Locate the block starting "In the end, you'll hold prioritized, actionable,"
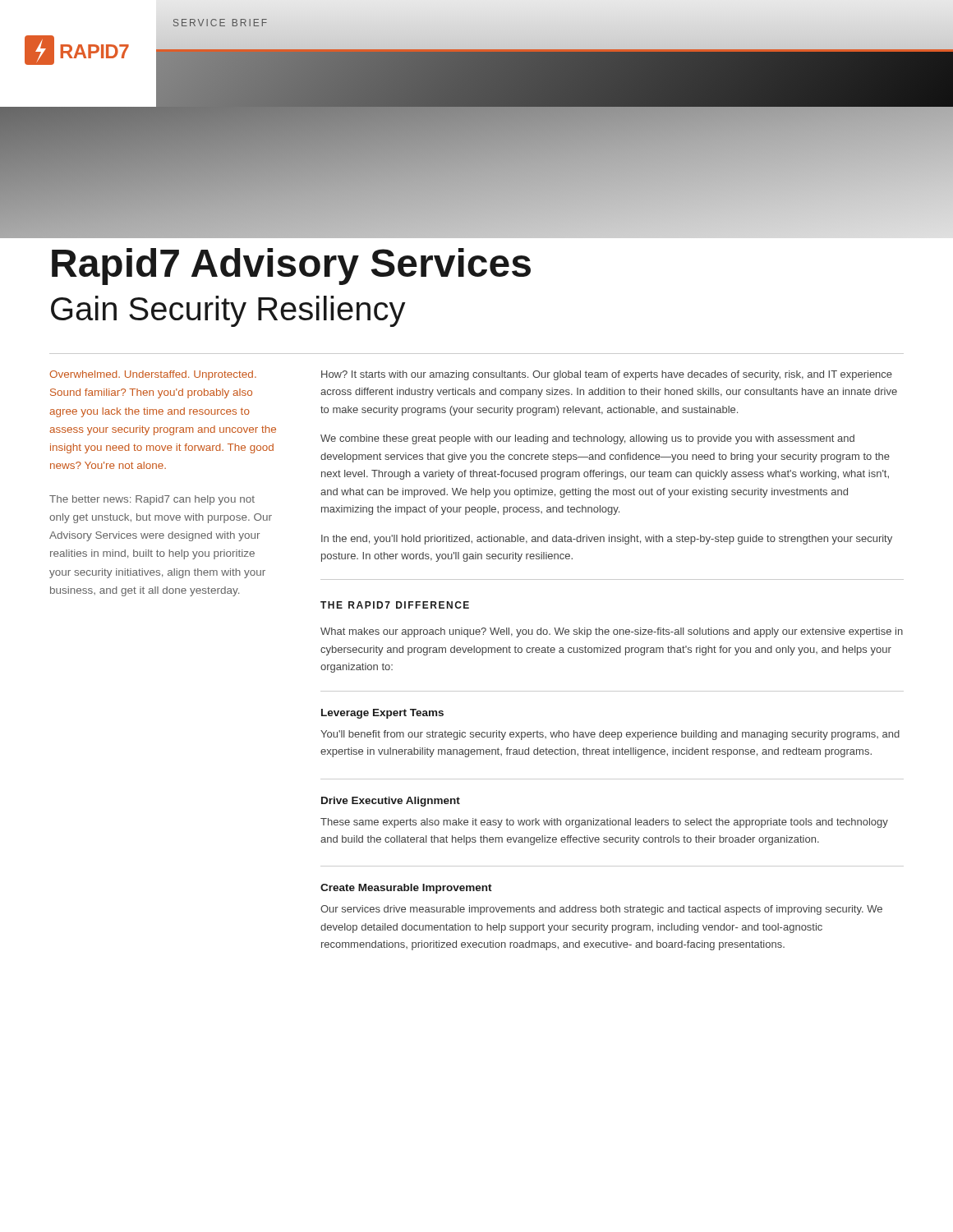Image resolution: width=953 pixels, height=1232 pixels. (606, 547)
